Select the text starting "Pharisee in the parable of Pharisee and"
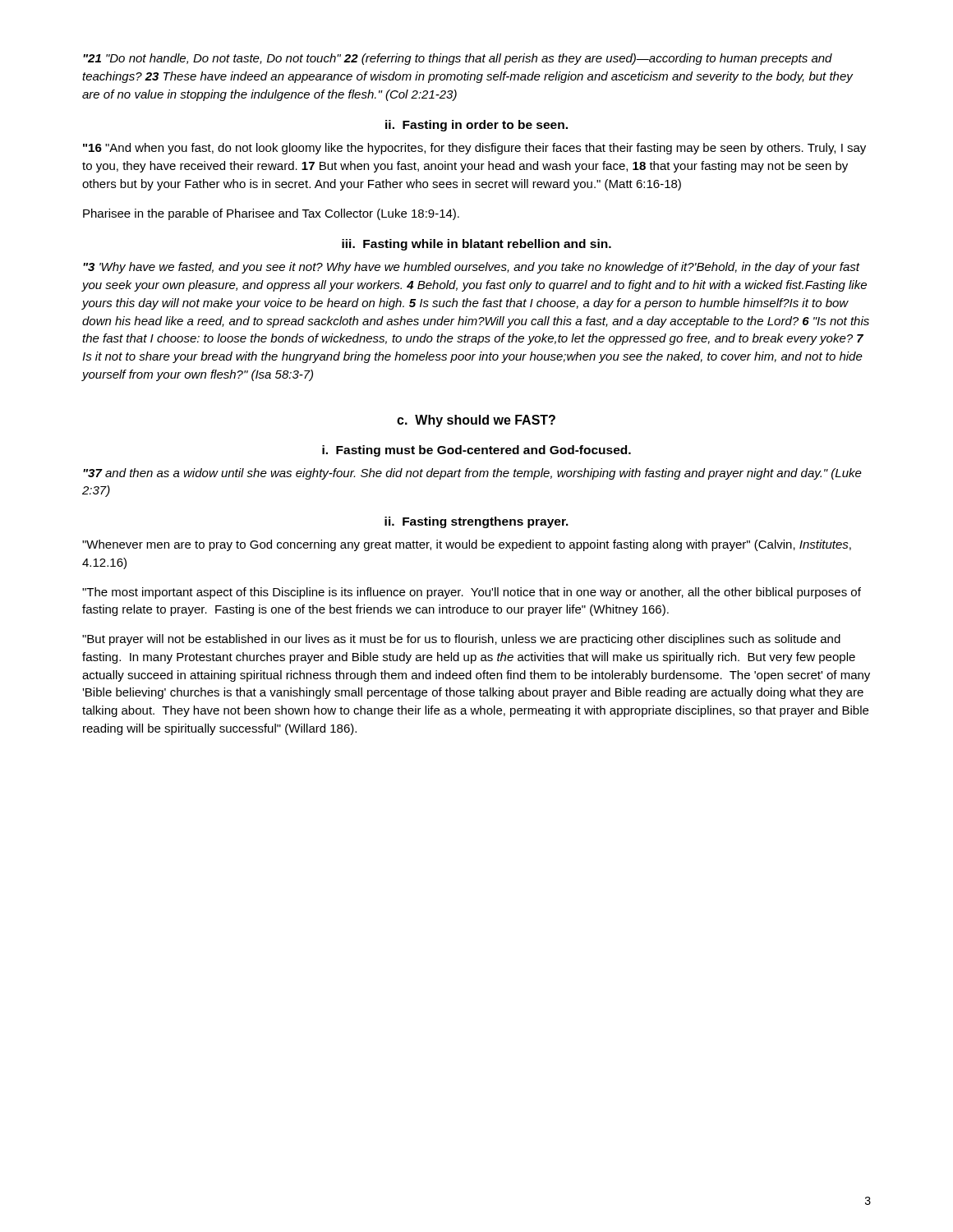The height and width of the screenshot is (1232, 953). point(271,213)
